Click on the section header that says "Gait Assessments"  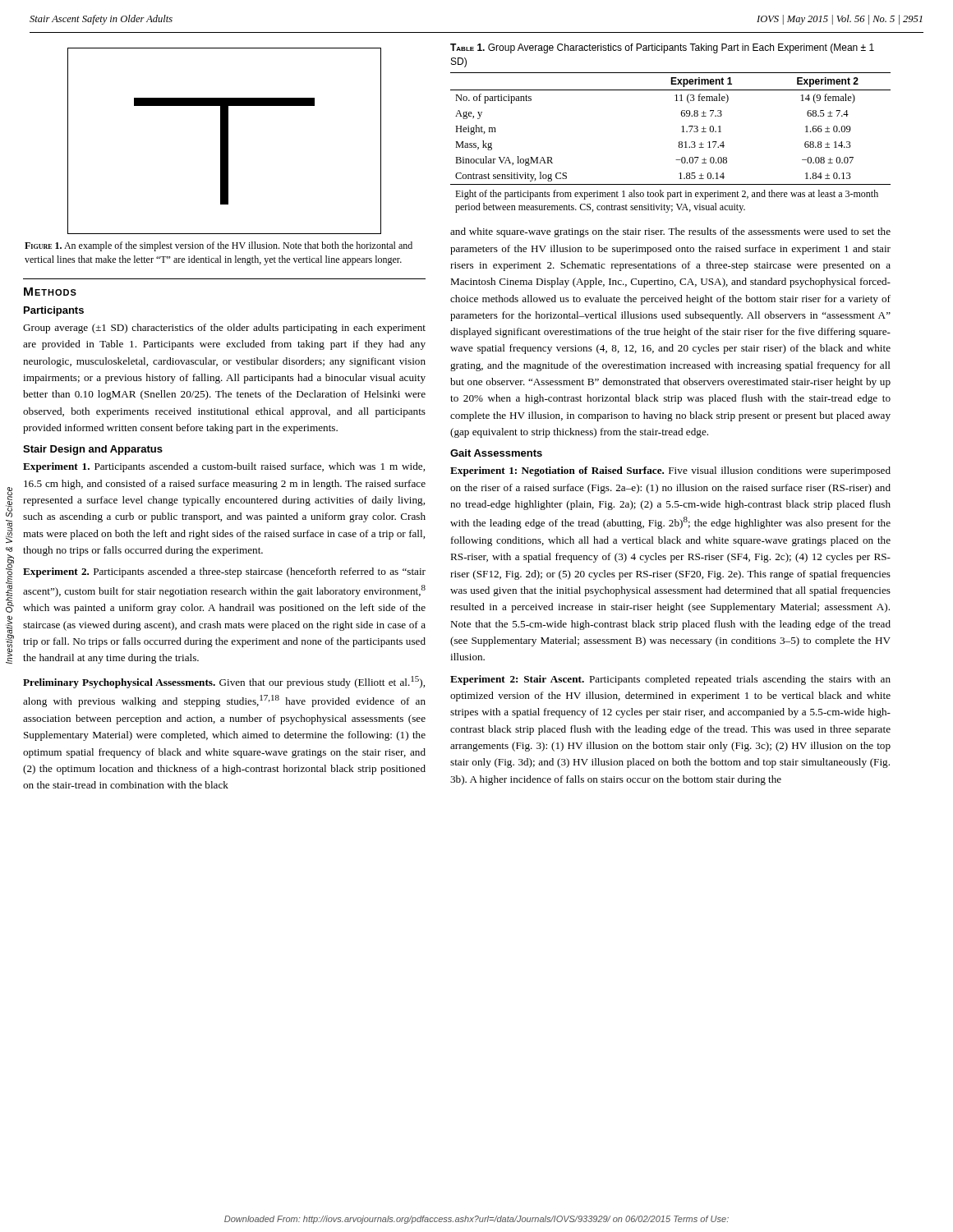[496, 453]
